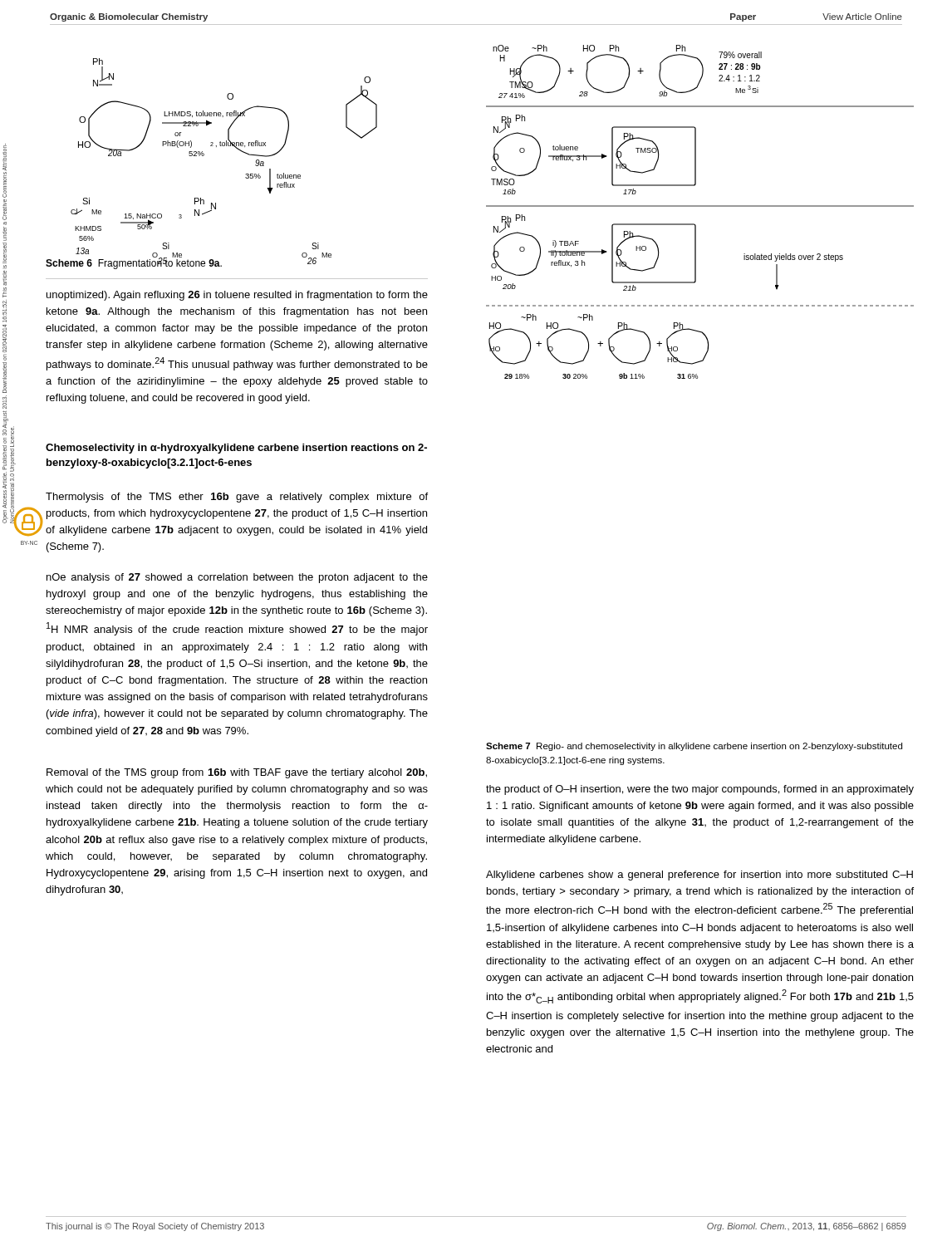Locate the block of text that opens with "Thermolysis of the TMS ether 16b gave"
This screenshot has height=1246, width=952.
[x=237, y=521]
